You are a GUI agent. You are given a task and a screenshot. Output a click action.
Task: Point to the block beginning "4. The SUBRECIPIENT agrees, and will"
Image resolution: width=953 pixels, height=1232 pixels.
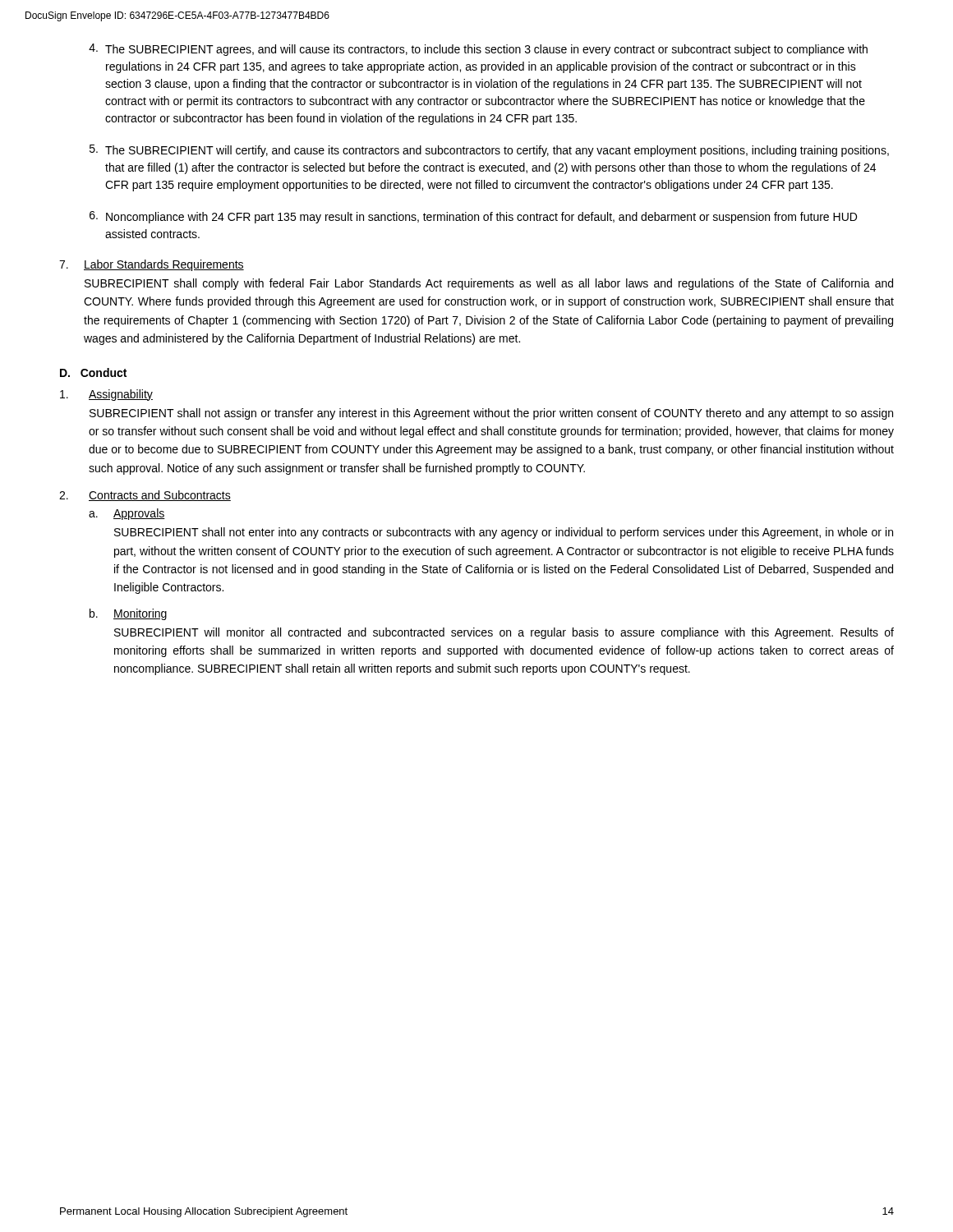[x=476, y=84]
